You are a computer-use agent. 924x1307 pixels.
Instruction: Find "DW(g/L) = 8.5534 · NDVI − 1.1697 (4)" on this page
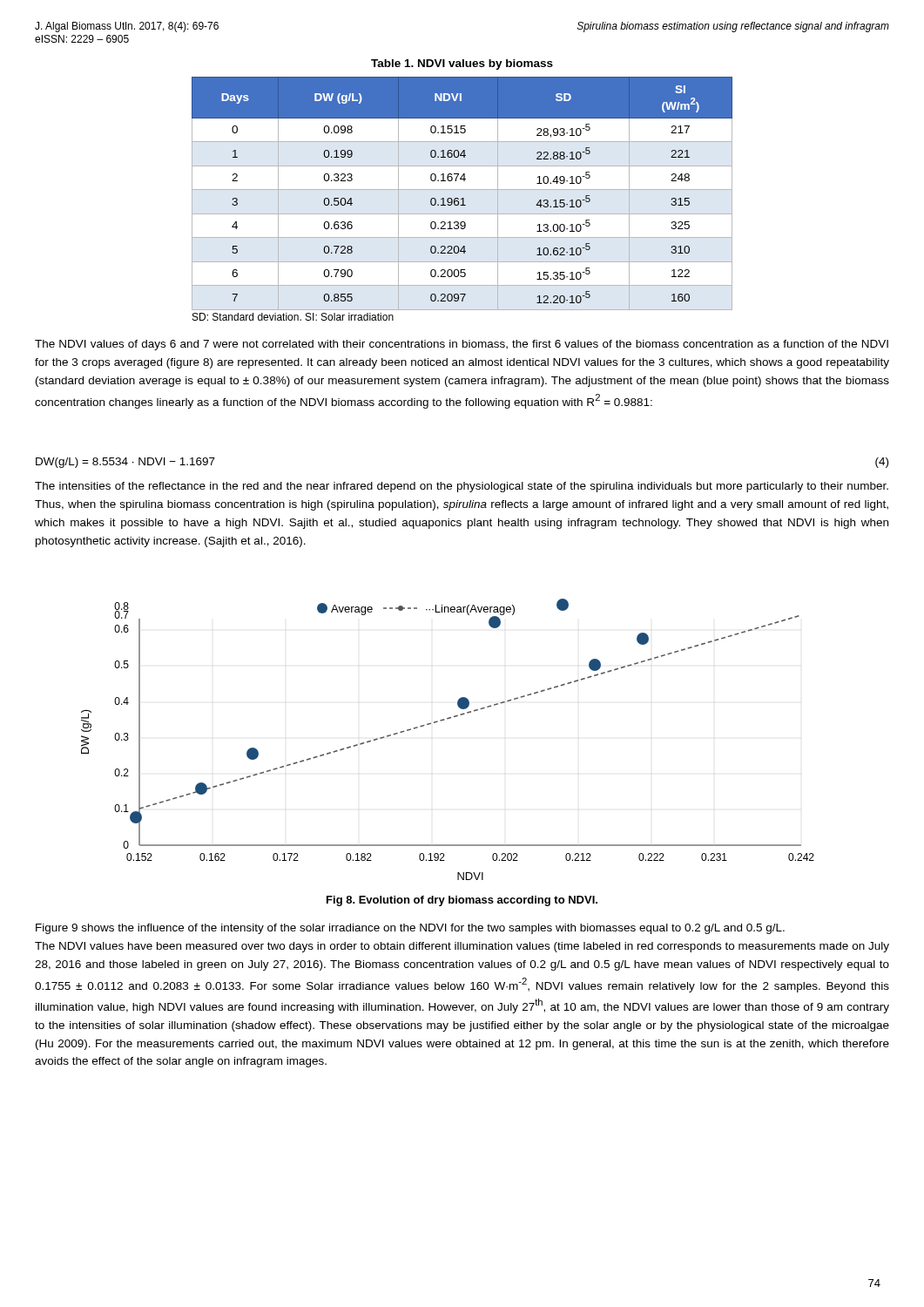[x=125, y=463]
